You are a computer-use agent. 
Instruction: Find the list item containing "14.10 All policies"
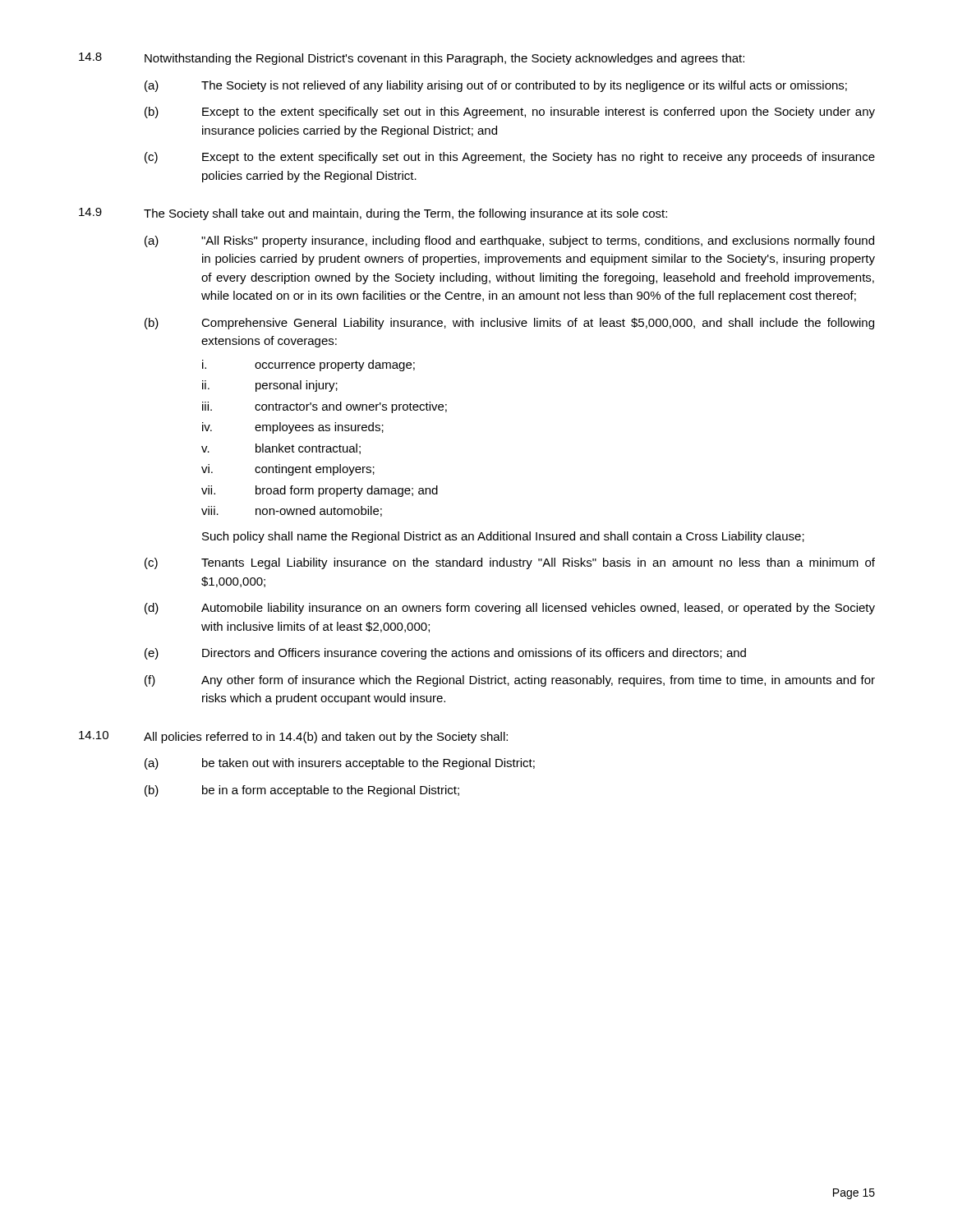click(x=476, y=767)
